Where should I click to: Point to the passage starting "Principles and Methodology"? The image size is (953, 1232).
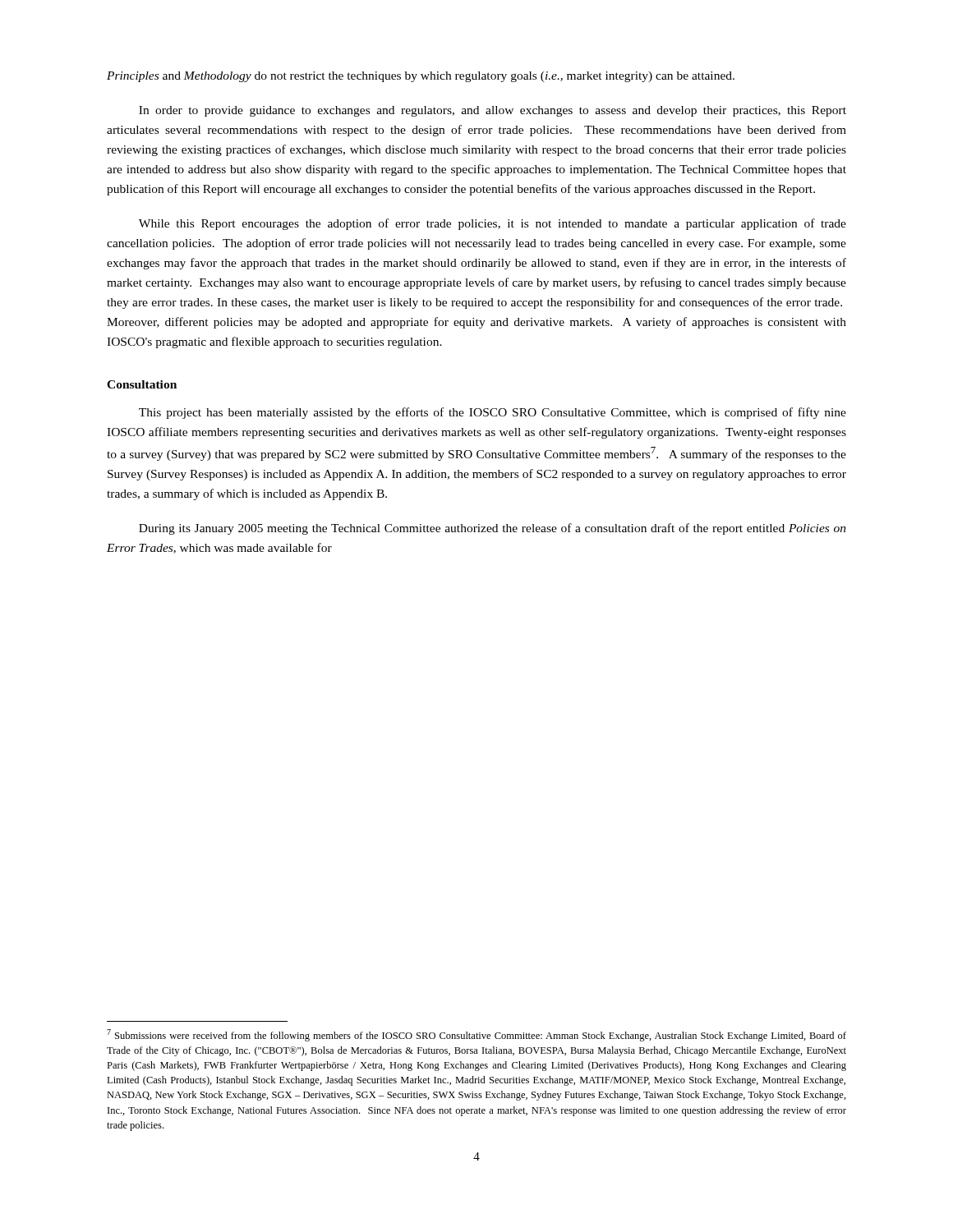pyautogui.click(x=421, y=75)
